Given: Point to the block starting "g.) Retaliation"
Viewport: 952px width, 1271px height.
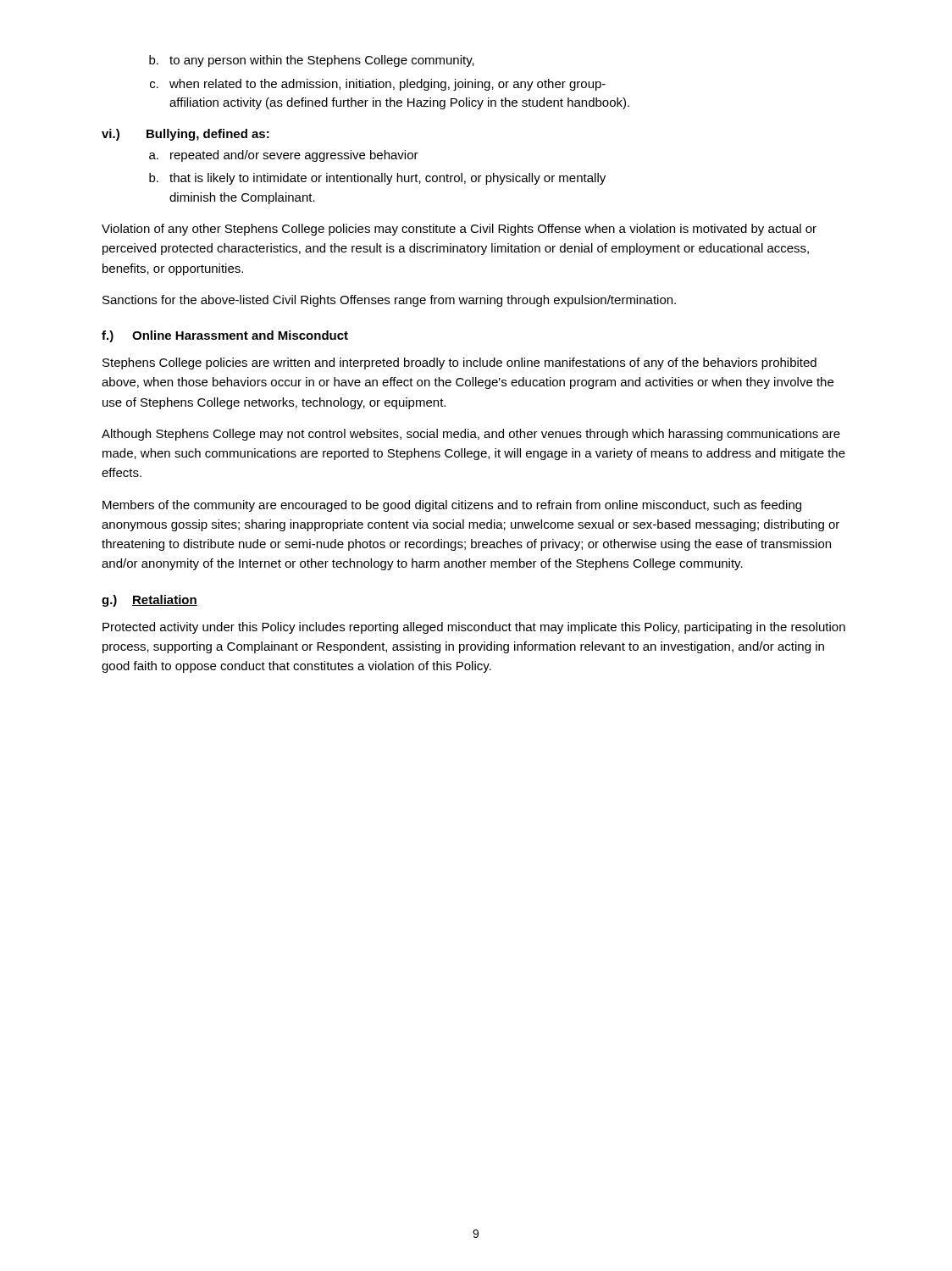Looking at the screenshot, I should (x=149, y=601).
